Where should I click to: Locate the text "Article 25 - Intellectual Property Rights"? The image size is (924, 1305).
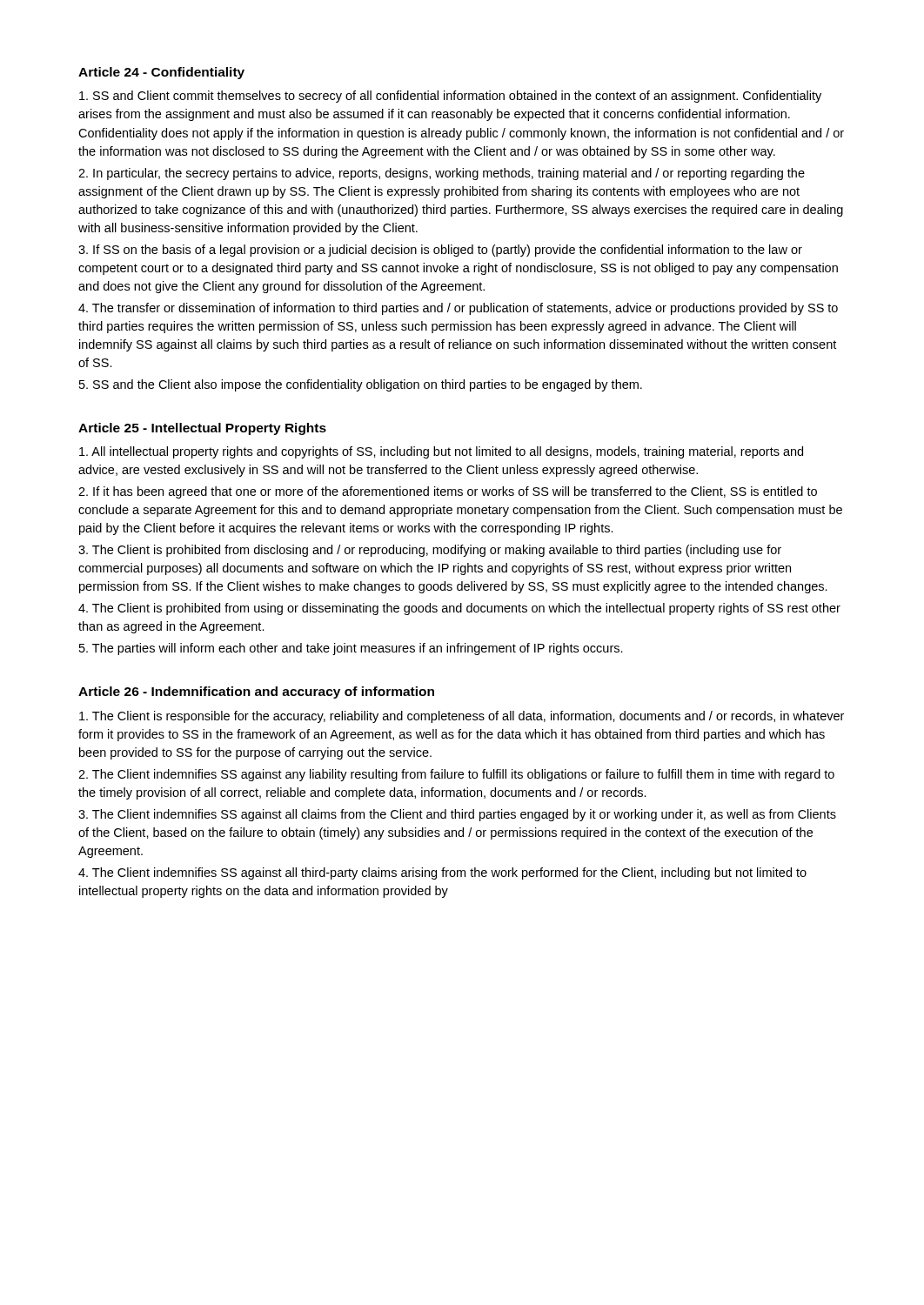point(202,427)
